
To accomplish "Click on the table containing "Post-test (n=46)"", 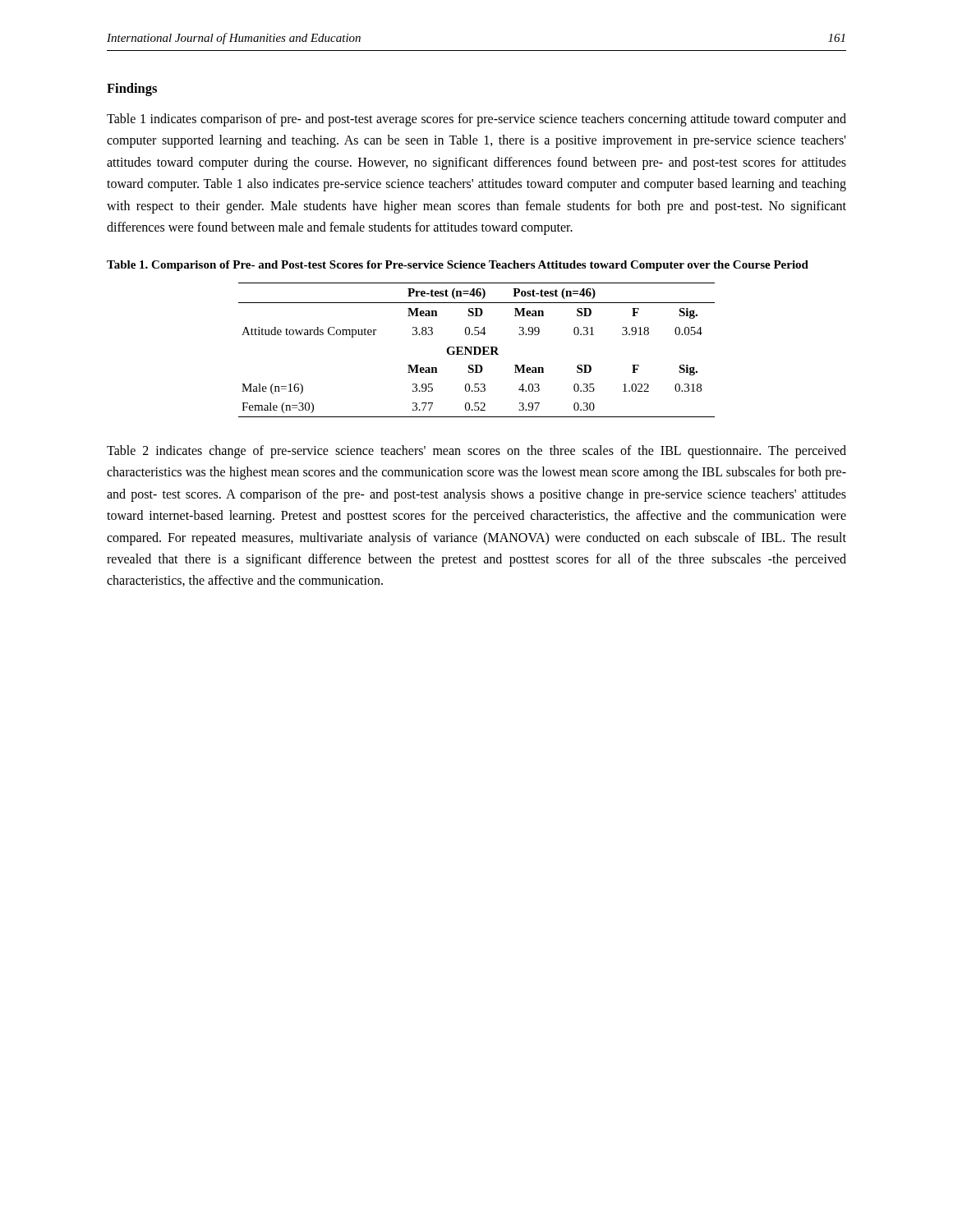I will point(476,350).
